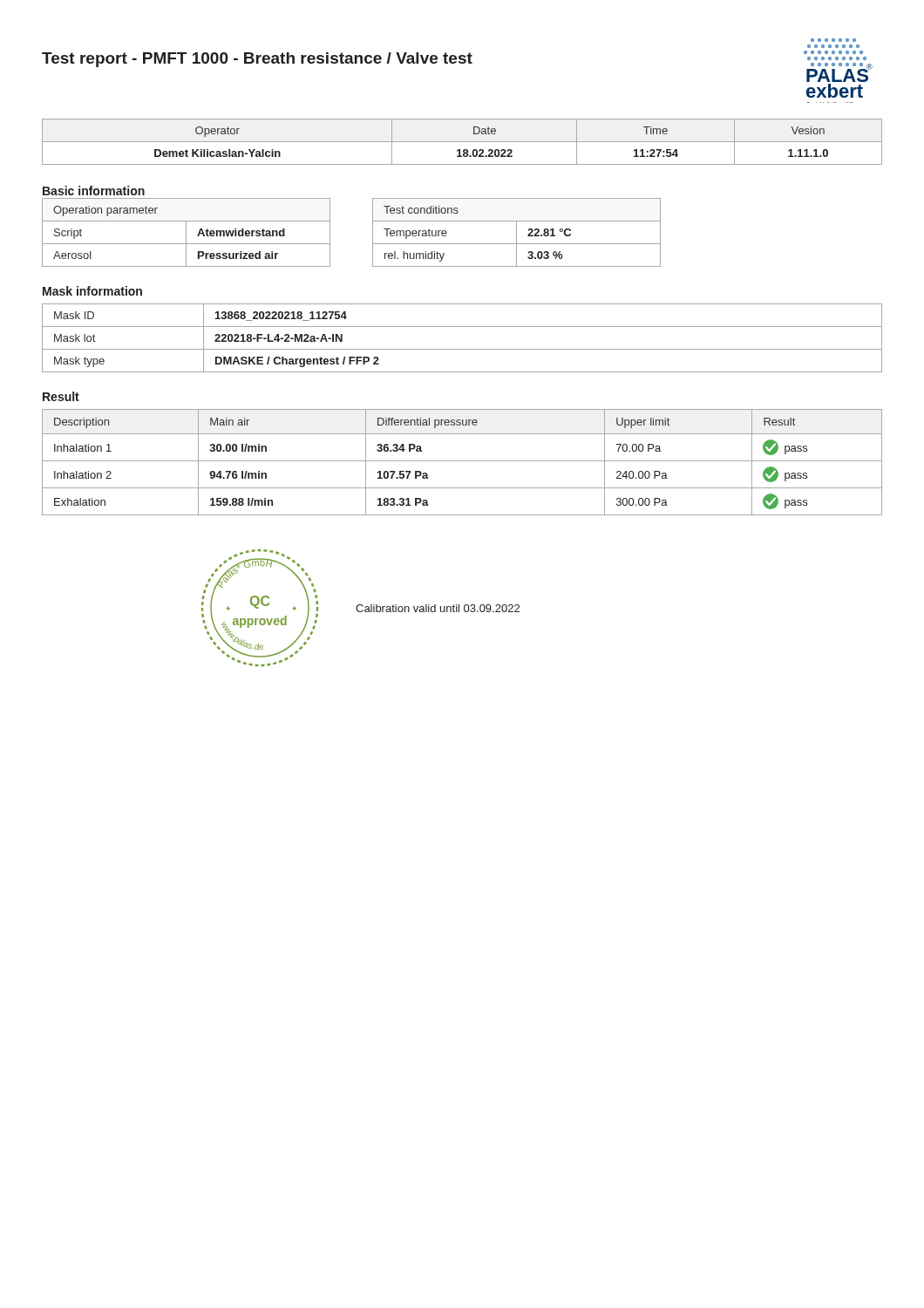Image resolution: width=924 pixels, height=1308 pixels.
Task: Click on the table containing "Main air"
Action: [x=462, y=462]
